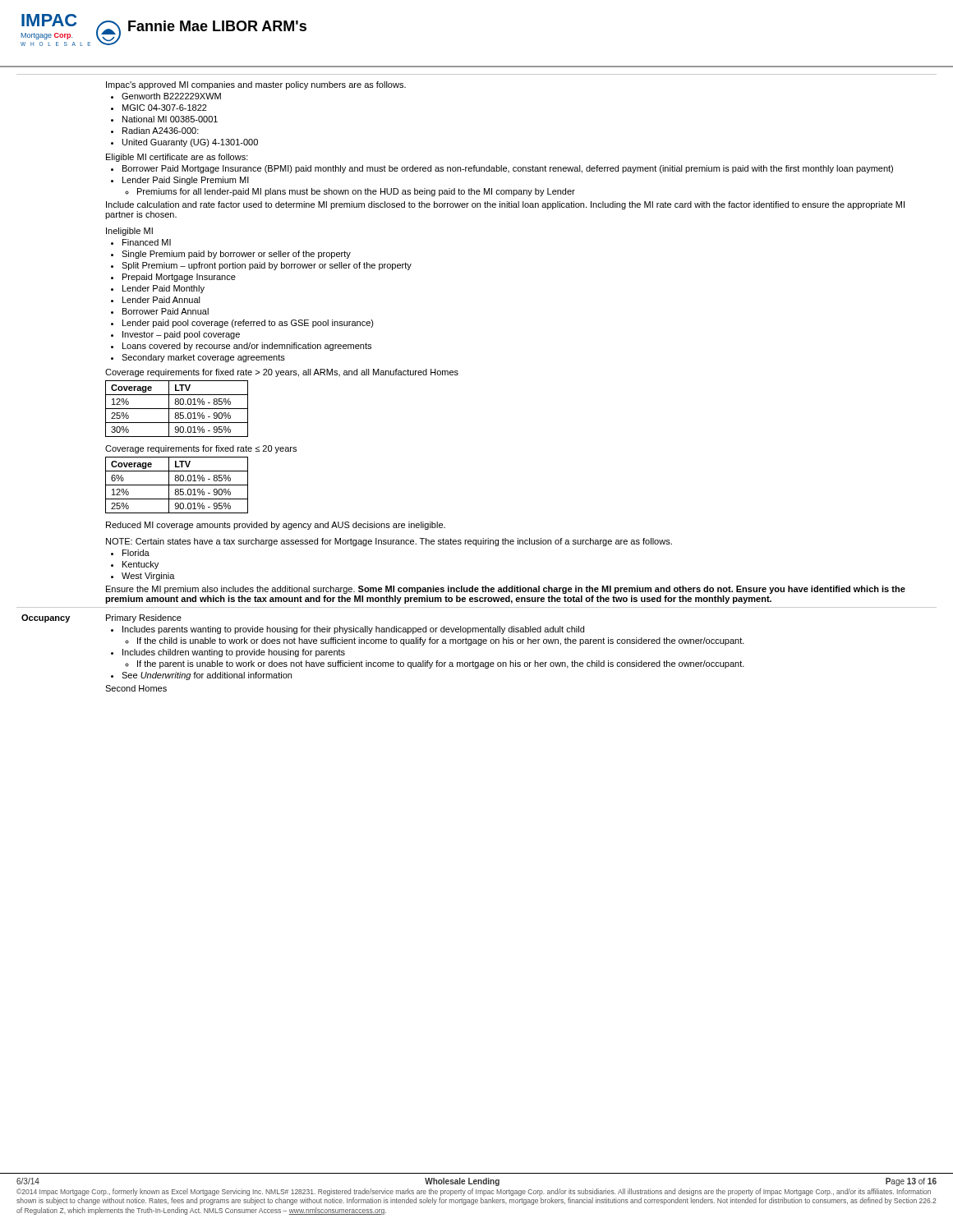The image size is (953, 1232).
Task: Point to the region starting "Florida Kentucky West Virginia"
Action: [x=130, y=553]
